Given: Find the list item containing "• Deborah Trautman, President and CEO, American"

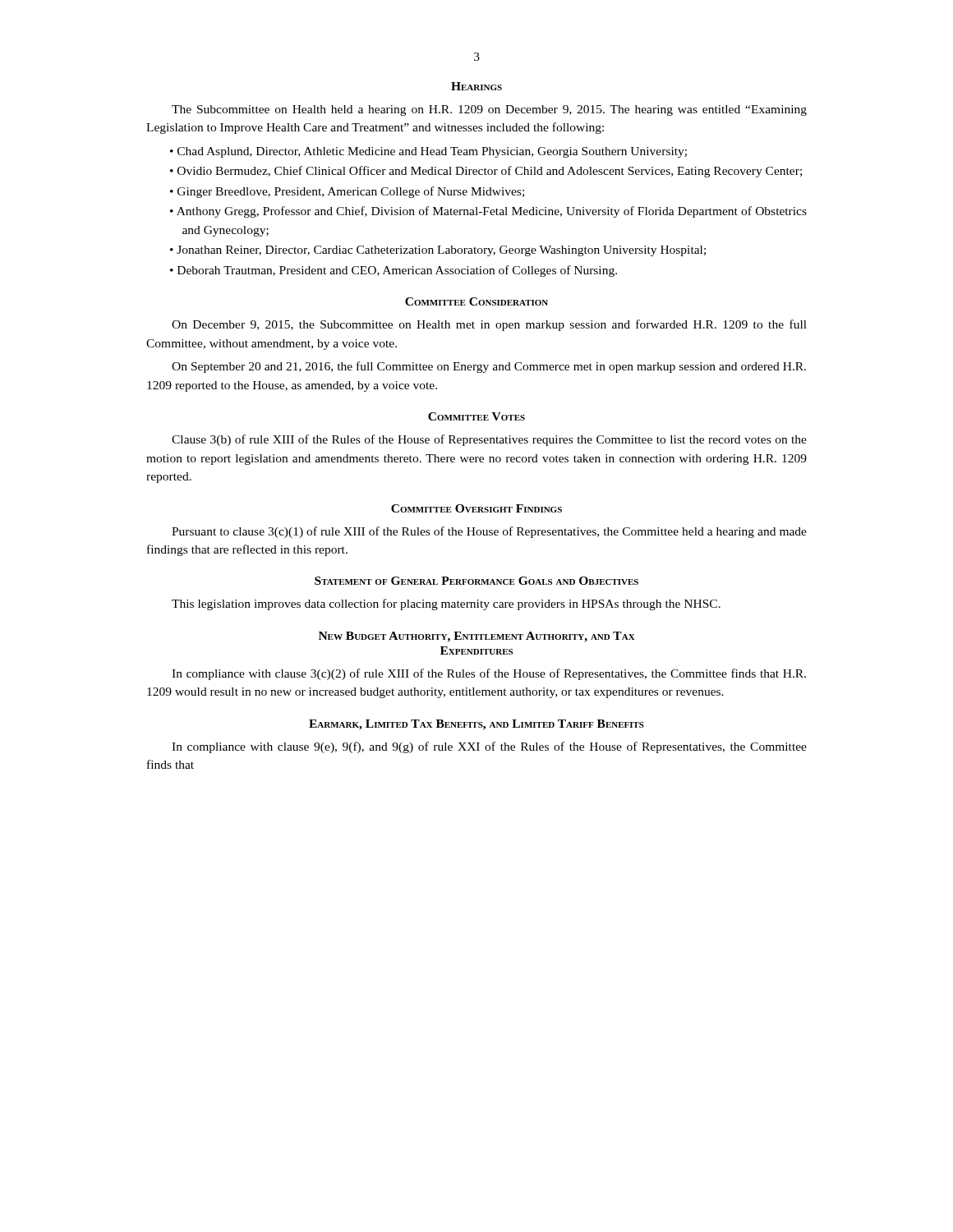Looking at the screenshot, I should coord(393,270).
